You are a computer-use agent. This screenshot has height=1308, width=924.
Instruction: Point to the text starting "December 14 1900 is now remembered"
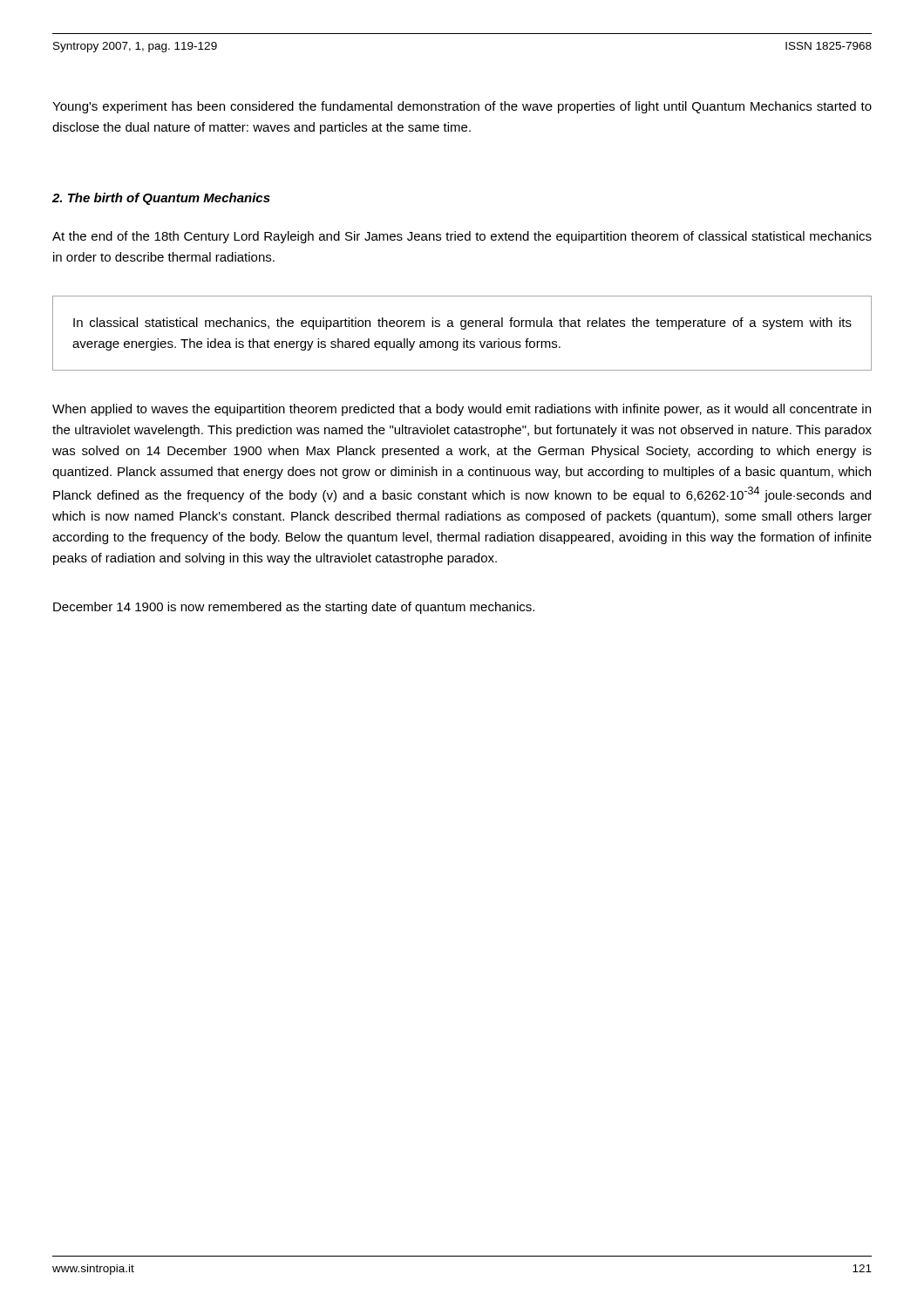point(294,606)
